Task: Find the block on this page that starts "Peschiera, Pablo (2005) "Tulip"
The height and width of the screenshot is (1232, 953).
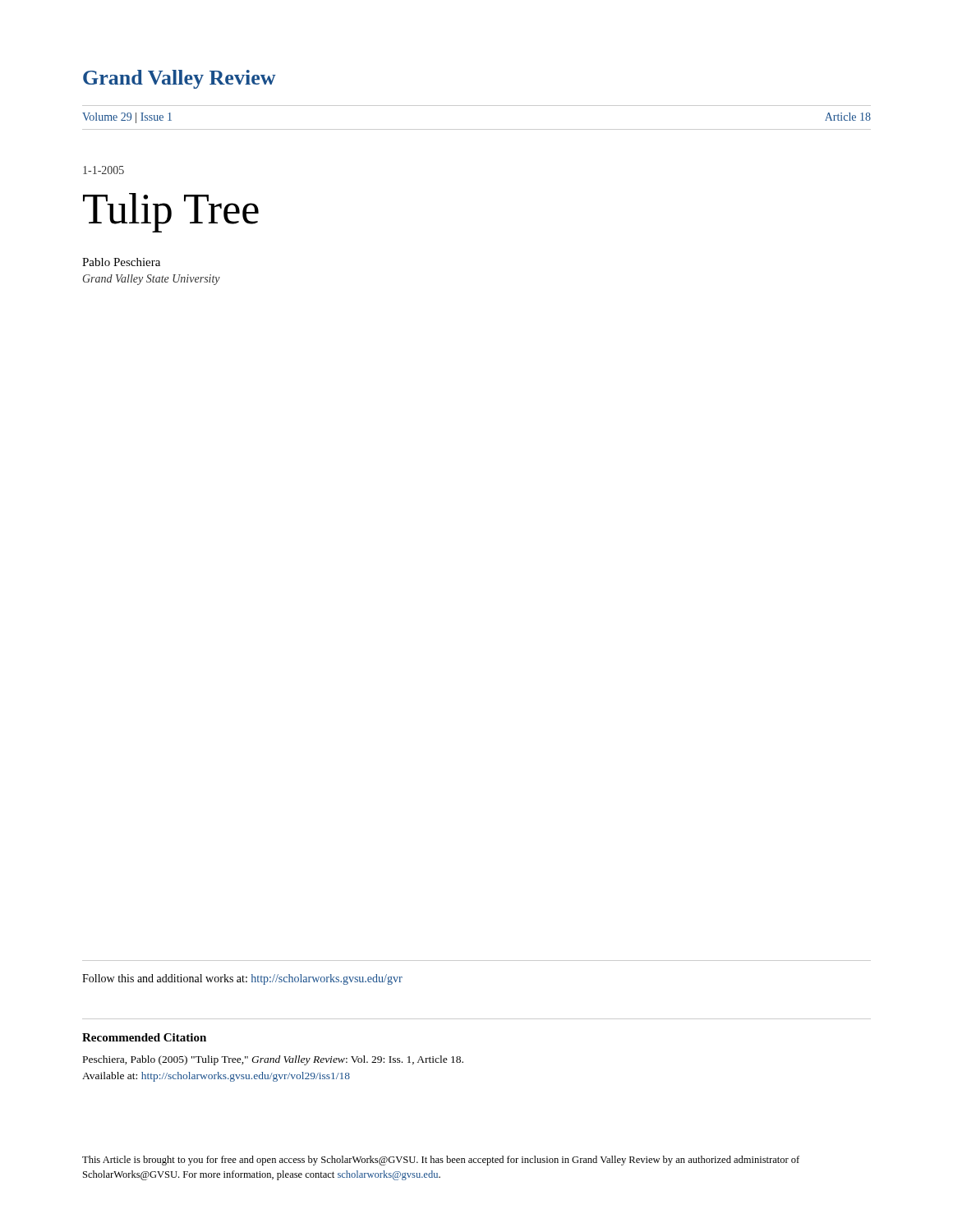Action: pos(273,1067)
